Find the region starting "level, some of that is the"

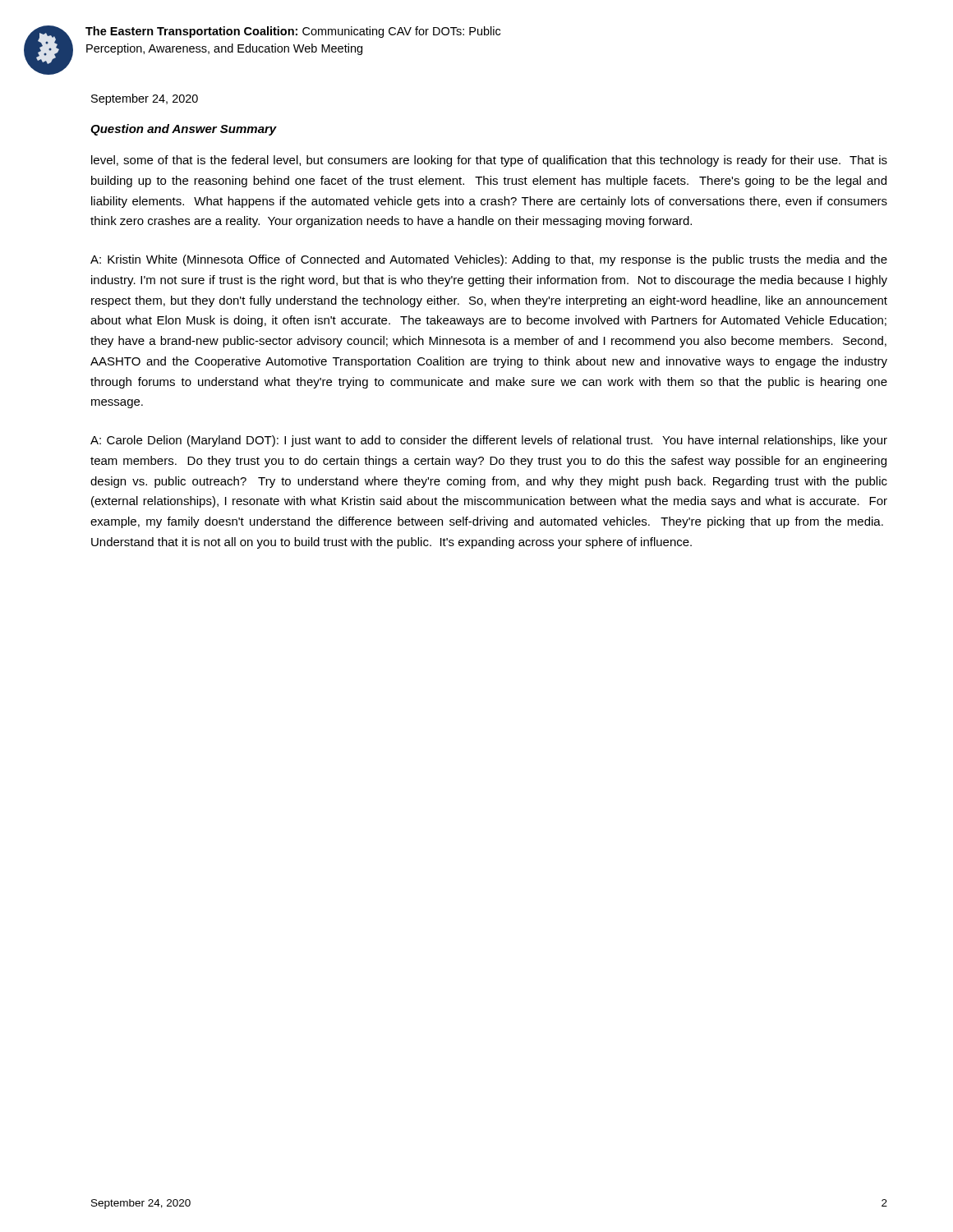pos(489,190)
